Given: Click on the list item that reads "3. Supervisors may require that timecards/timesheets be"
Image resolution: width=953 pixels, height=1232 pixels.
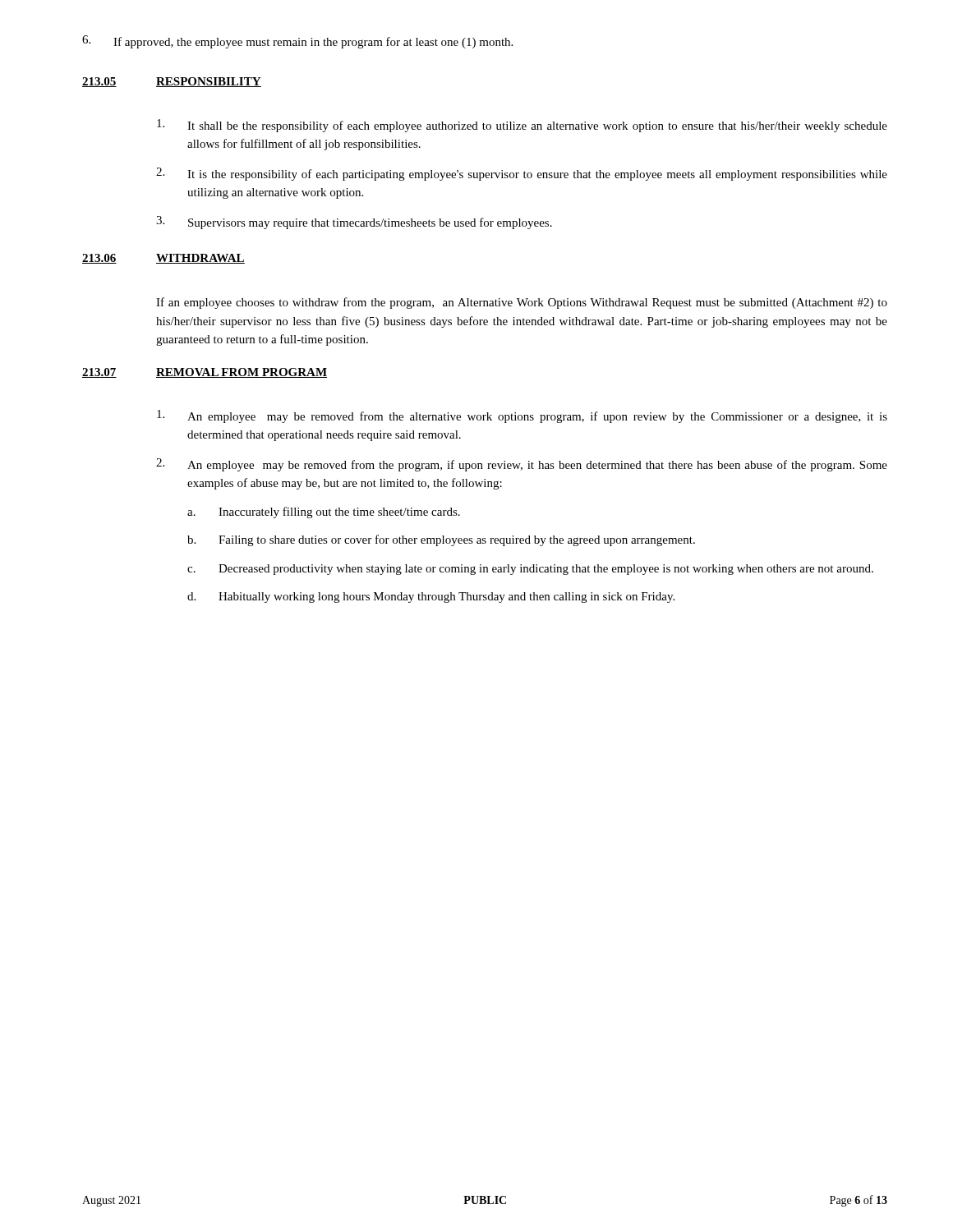Looking at the screenshot, I should pos(522,222).
